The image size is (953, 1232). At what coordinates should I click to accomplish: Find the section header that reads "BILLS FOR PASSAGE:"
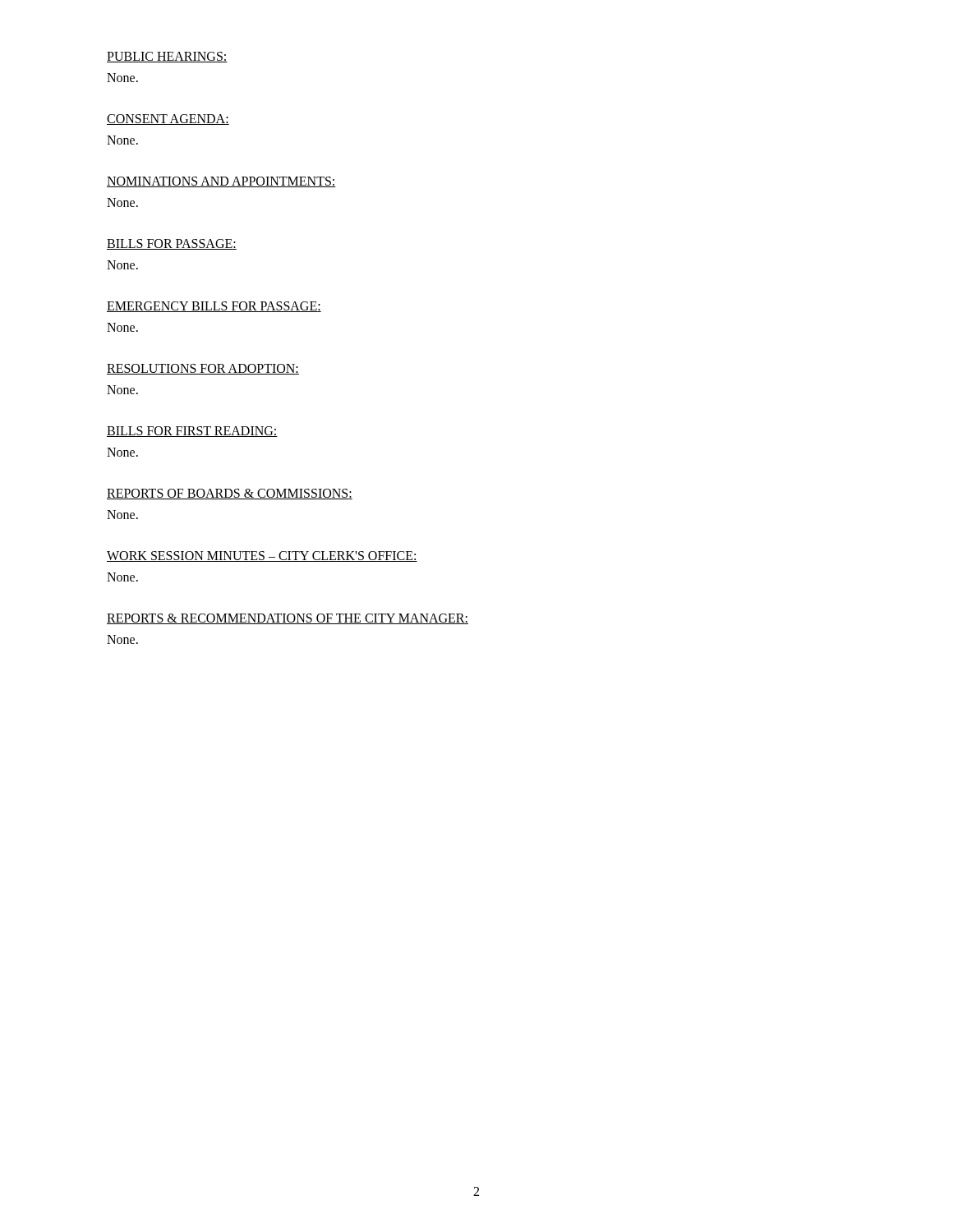tap(172, 244)
